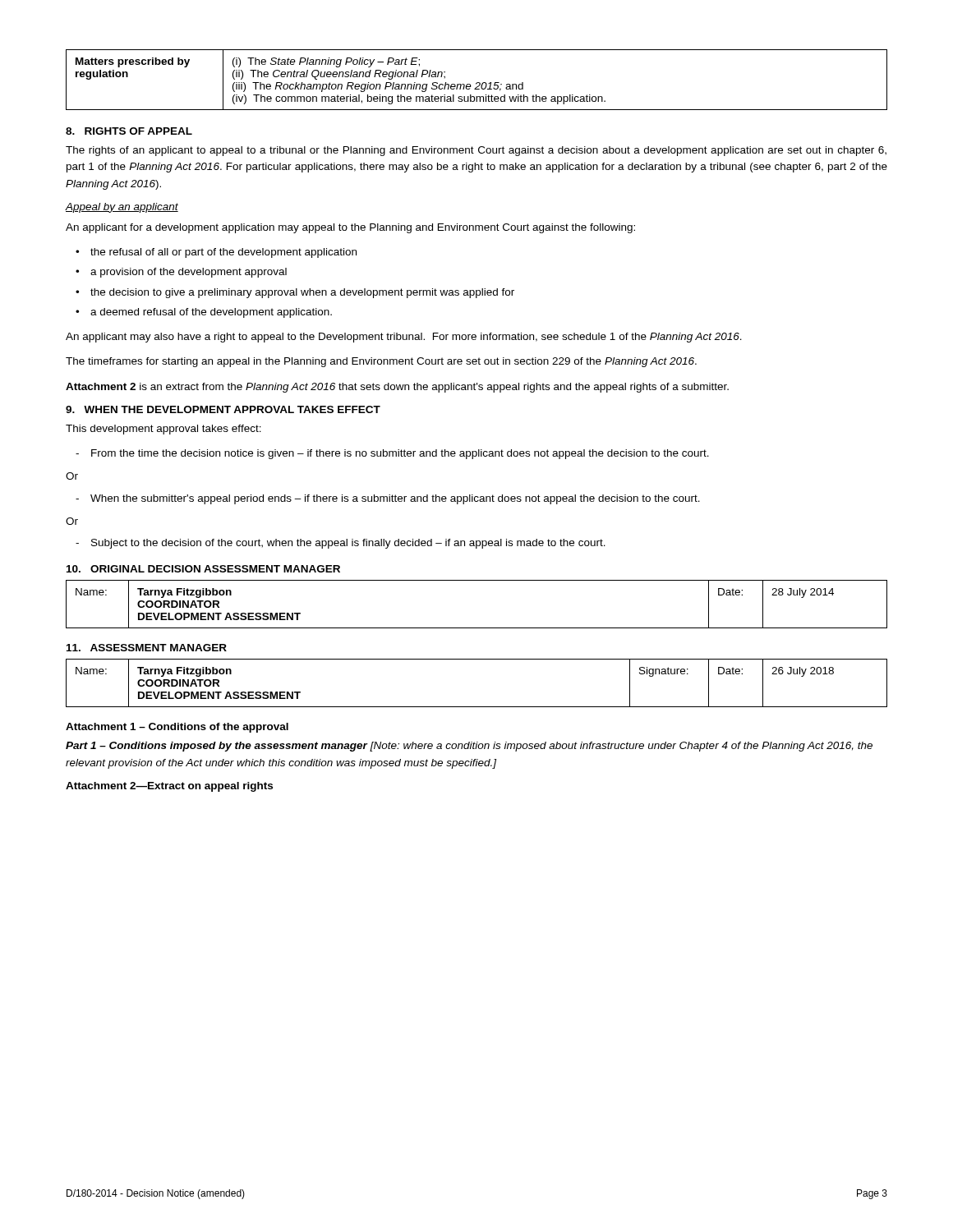Find the list item with the text "the decision to give a preliminary approval when"
This screenshot has height=1232, width=953.
tap(302, 292)
